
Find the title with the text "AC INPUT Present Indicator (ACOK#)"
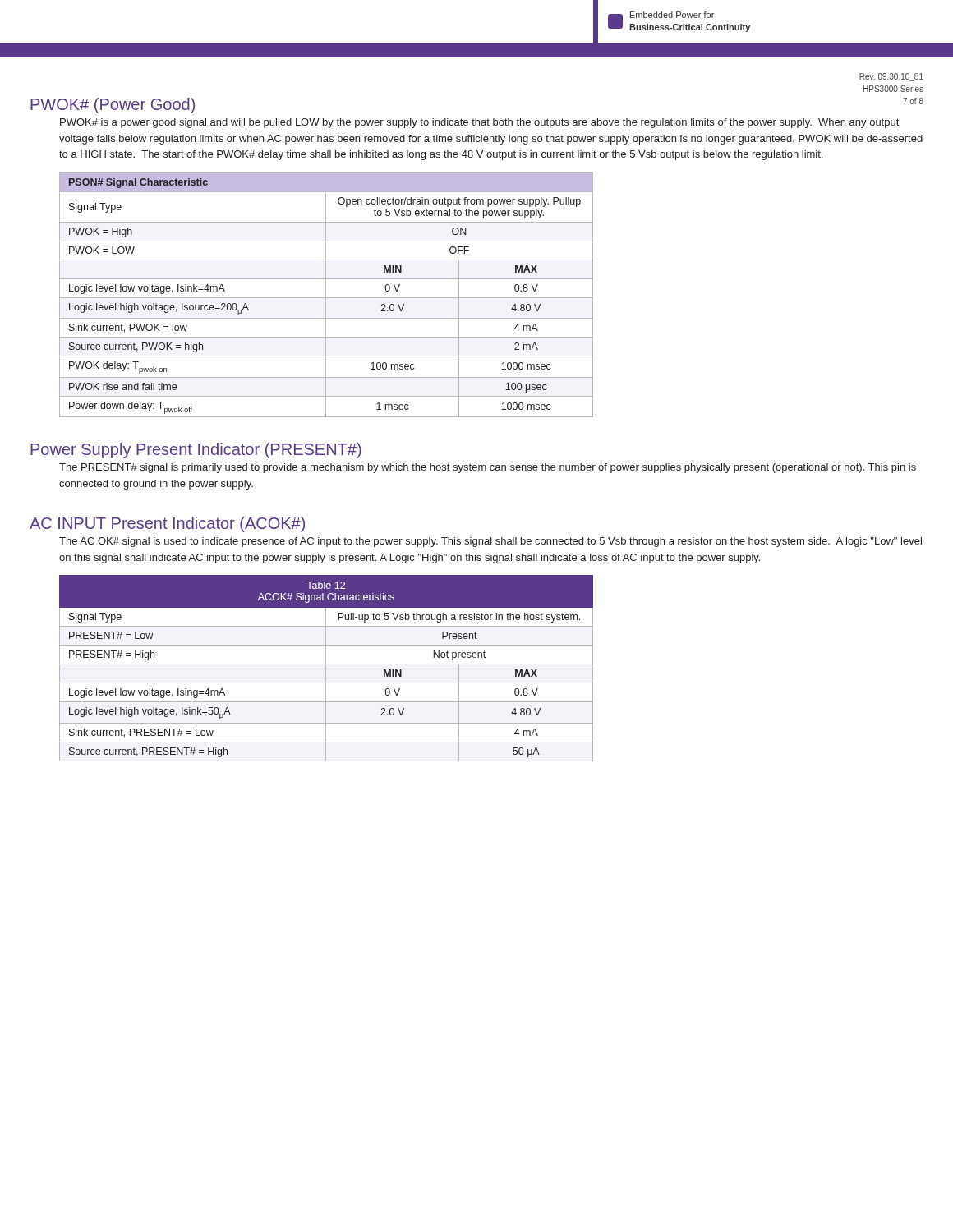click(168, 523)
